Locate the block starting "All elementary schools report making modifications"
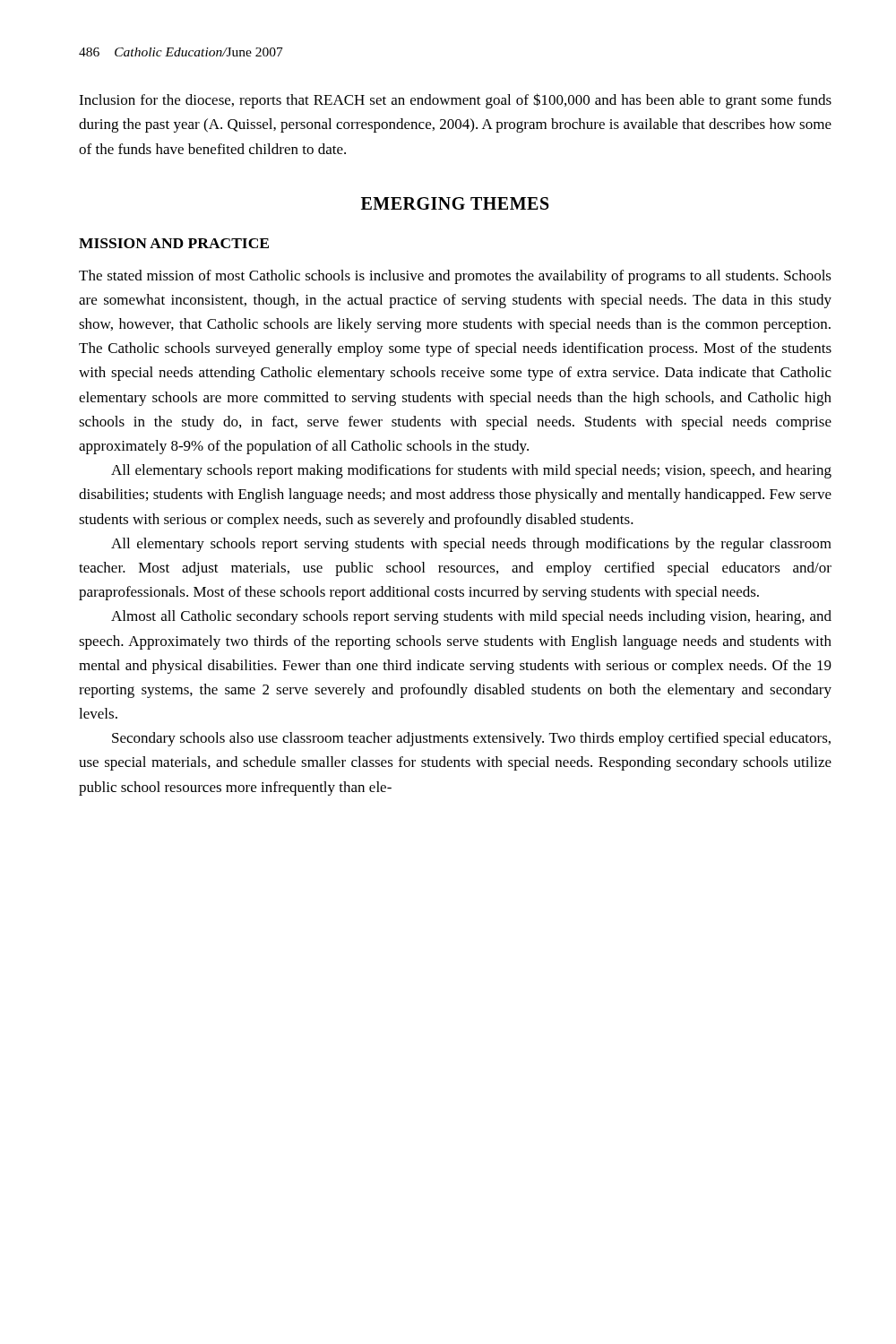This screenshot has width=896, height=1344. point(455,495)
